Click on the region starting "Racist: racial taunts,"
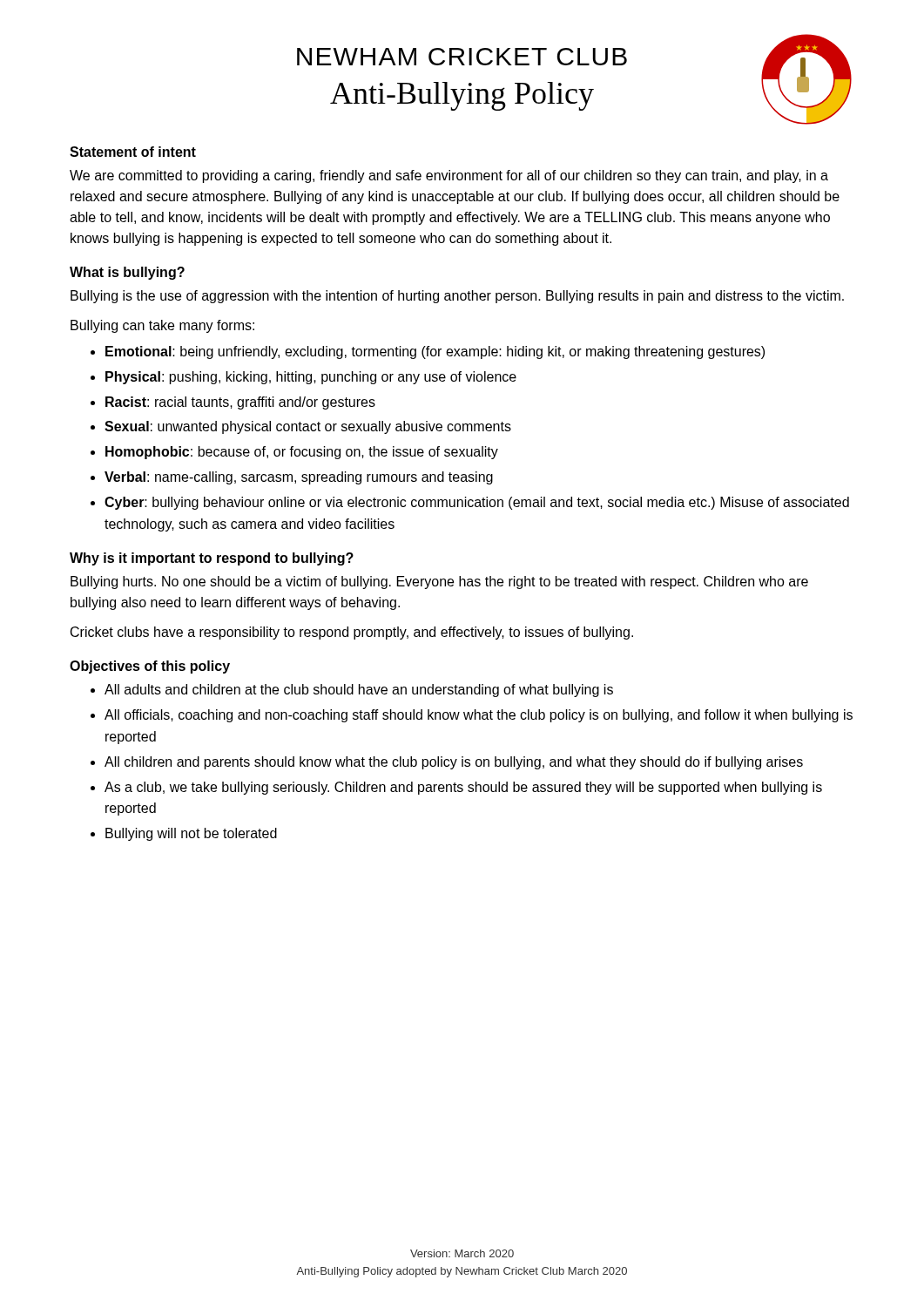 click(240, 402)
